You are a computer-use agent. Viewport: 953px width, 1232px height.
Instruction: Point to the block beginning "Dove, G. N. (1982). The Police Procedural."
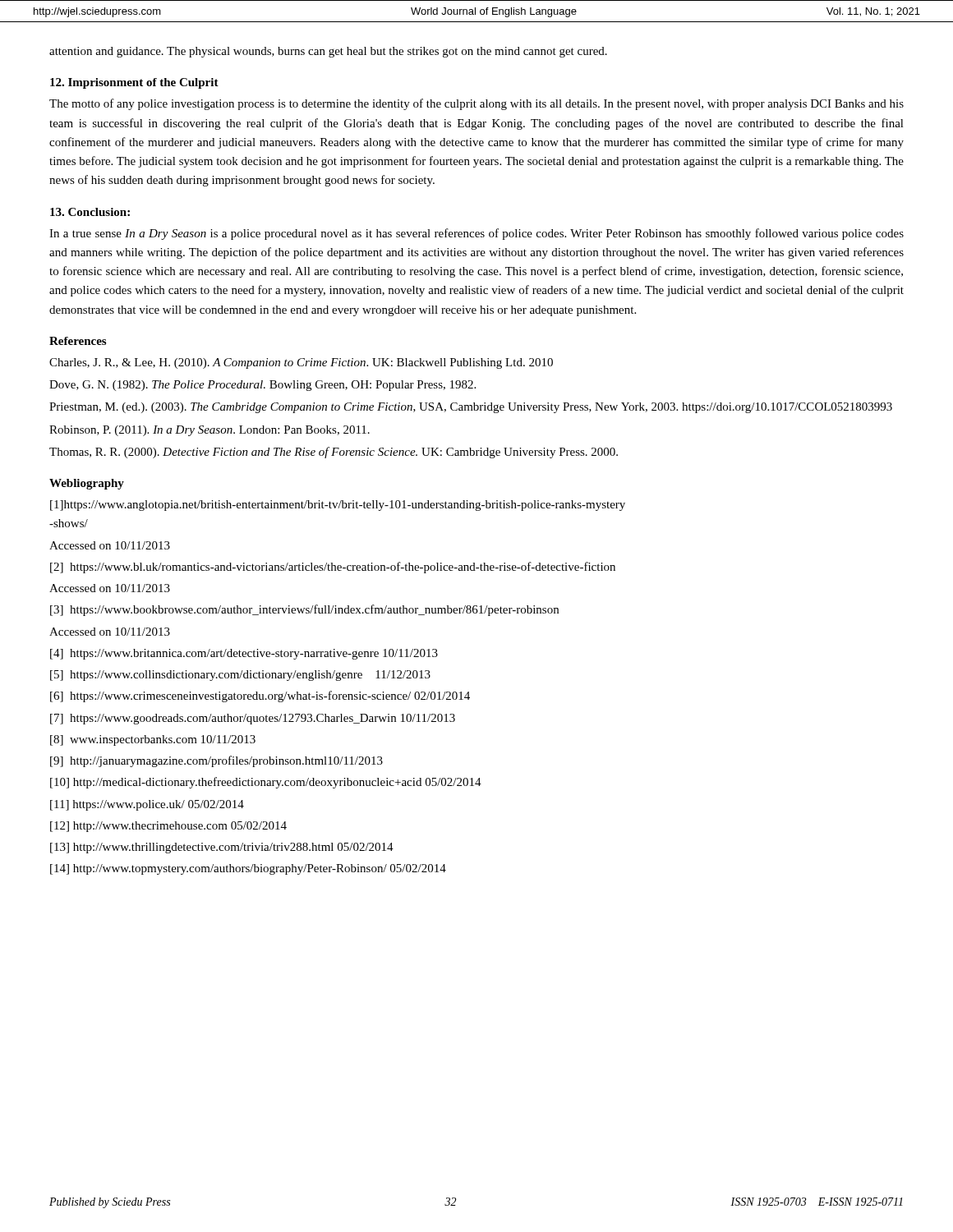tap(263, 384)
